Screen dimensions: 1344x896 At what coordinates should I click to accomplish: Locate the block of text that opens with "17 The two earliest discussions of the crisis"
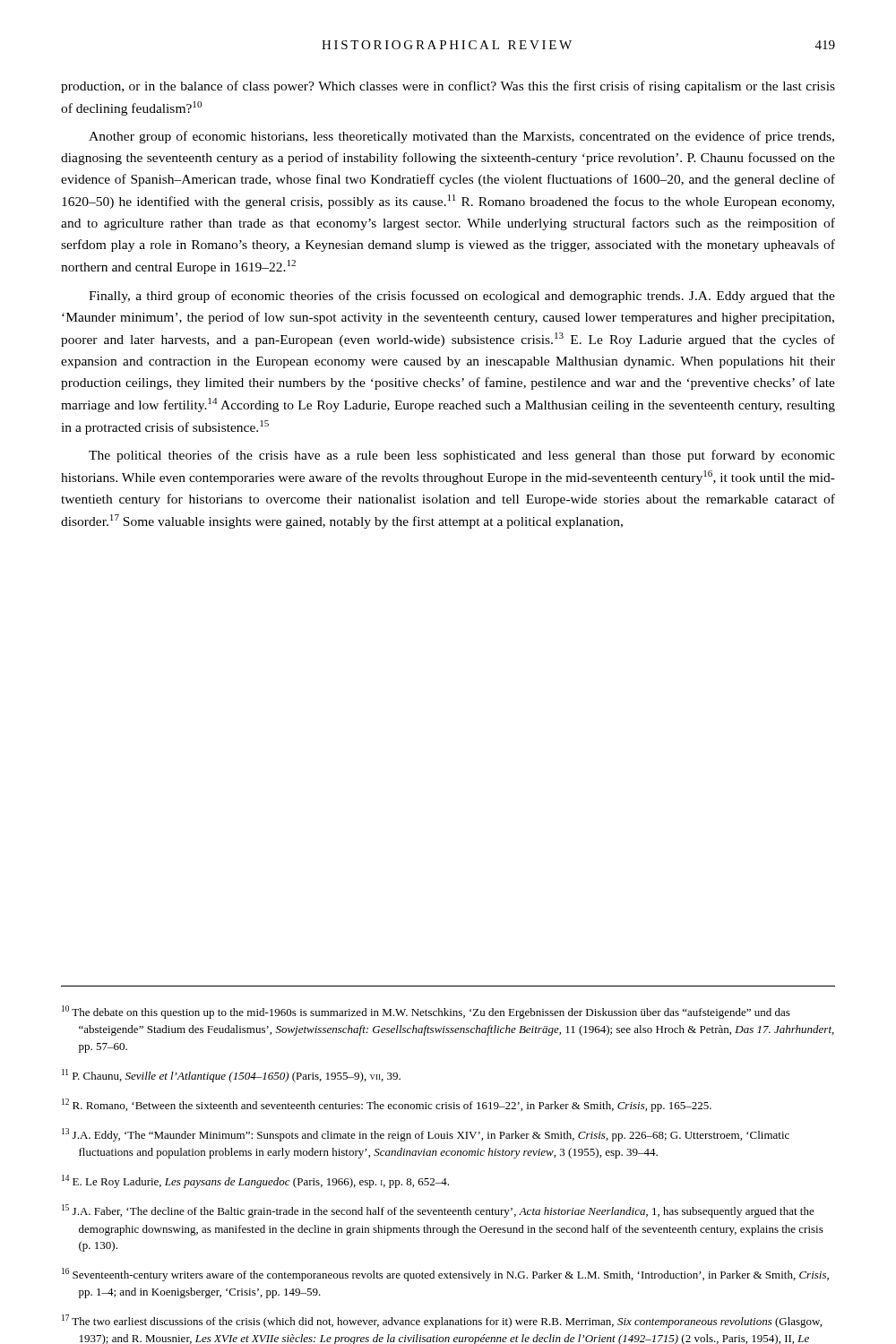point(442,1329)
